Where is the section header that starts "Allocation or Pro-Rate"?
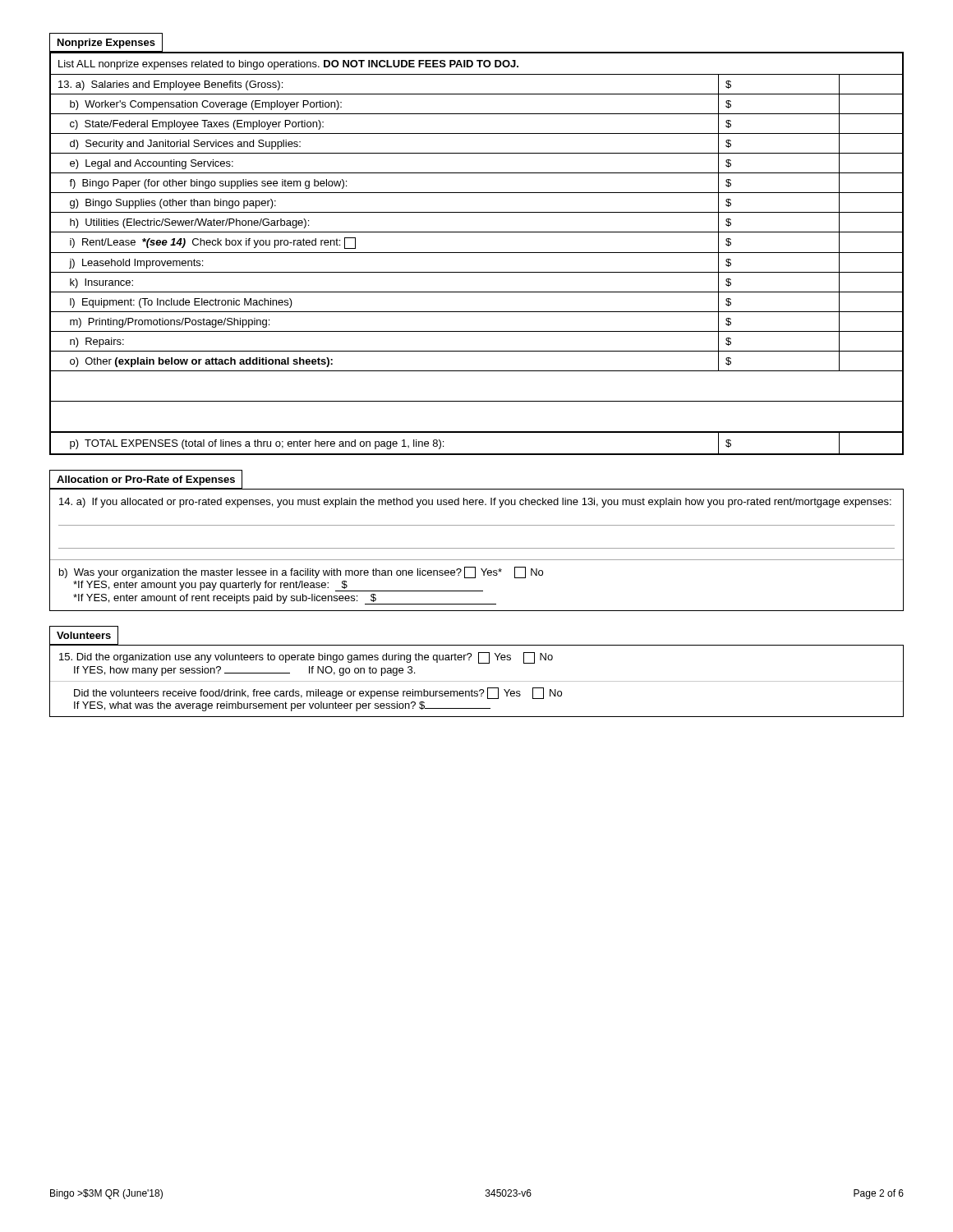 pyautogui.click(x=146, y=479)
